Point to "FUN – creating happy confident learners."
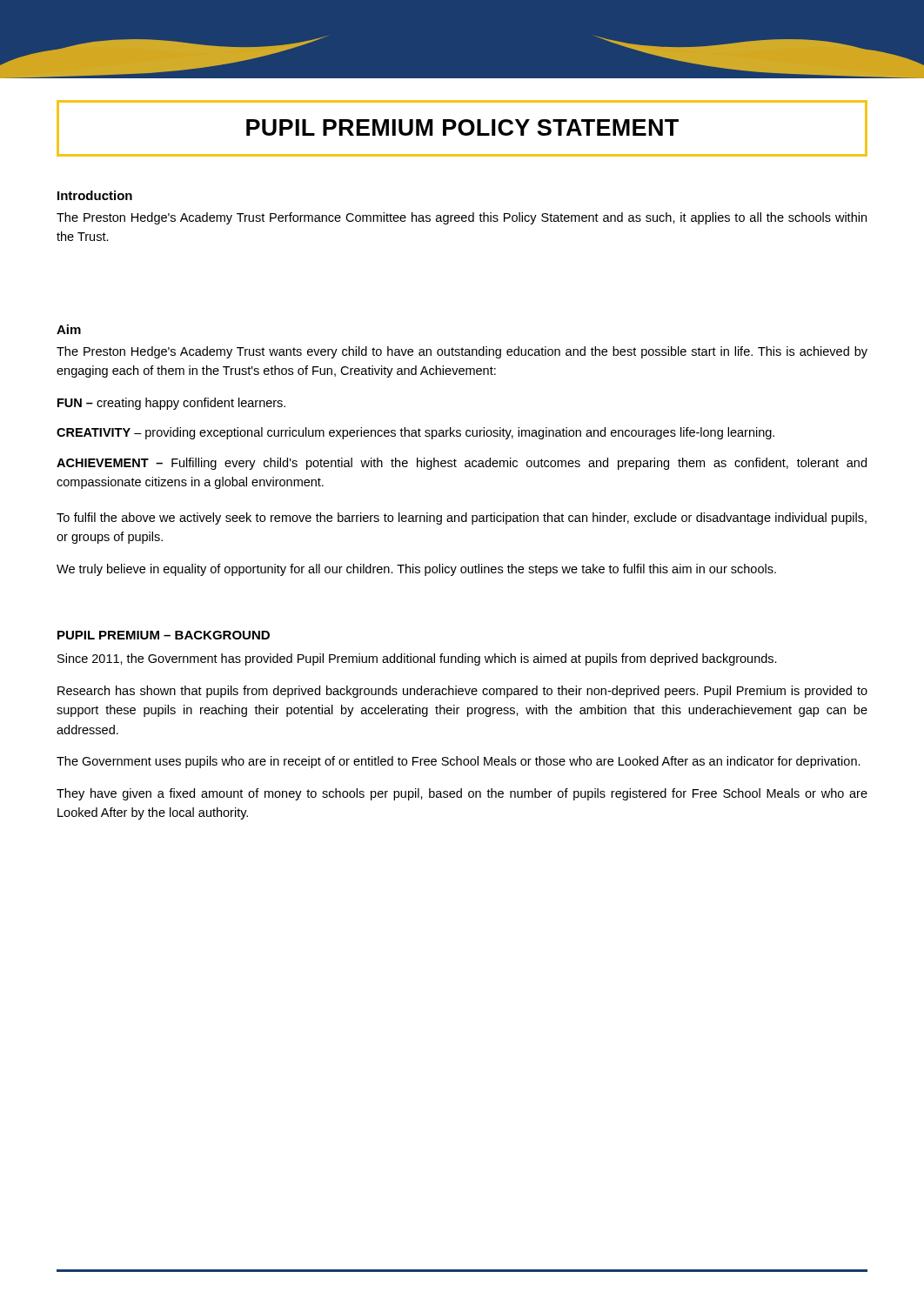The width and height of the screenshot is (924, 1305). tap(172, 403)
